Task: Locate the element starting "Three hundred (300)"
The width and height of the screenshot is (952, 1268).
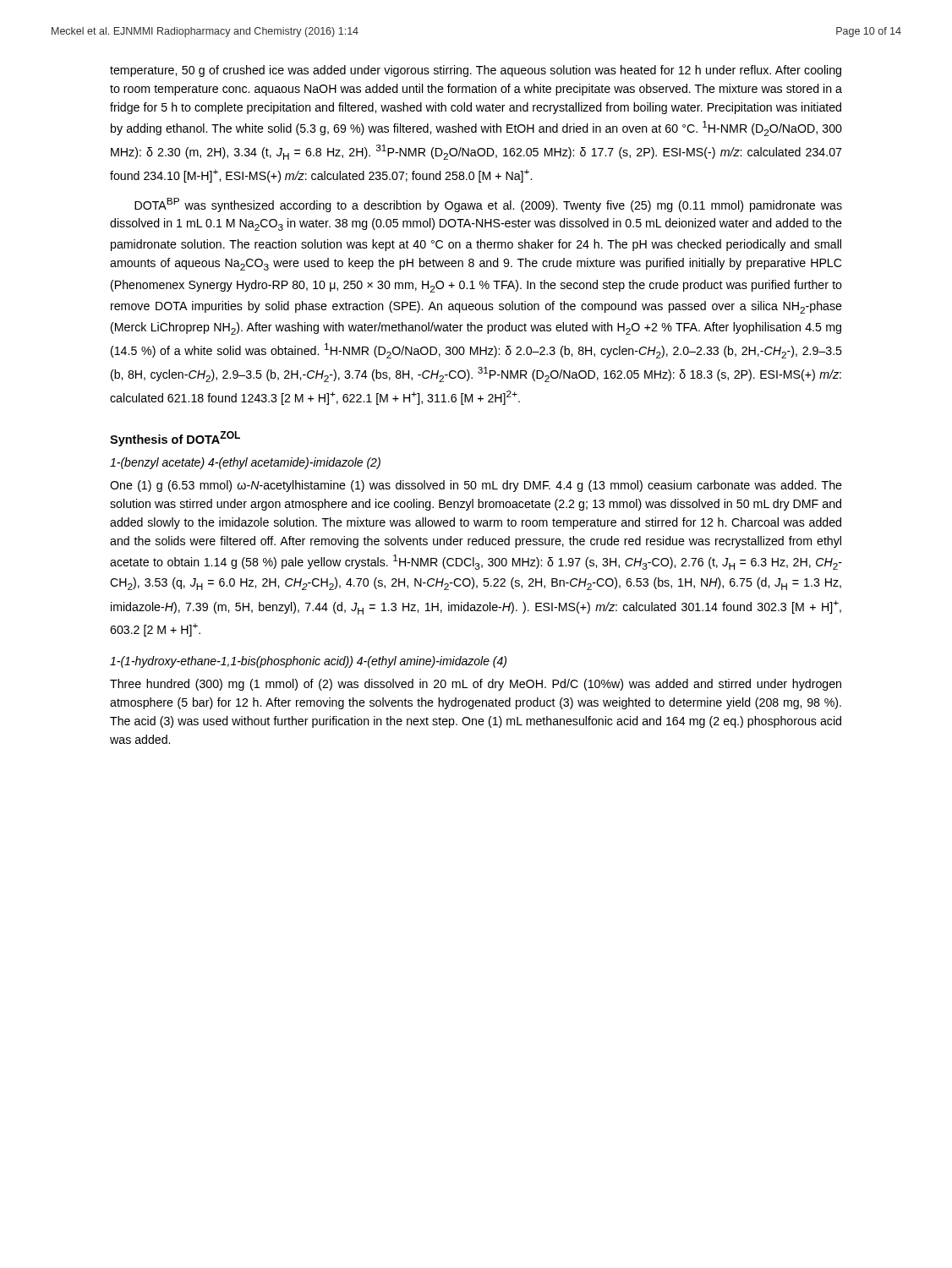Action: [476, 712]
